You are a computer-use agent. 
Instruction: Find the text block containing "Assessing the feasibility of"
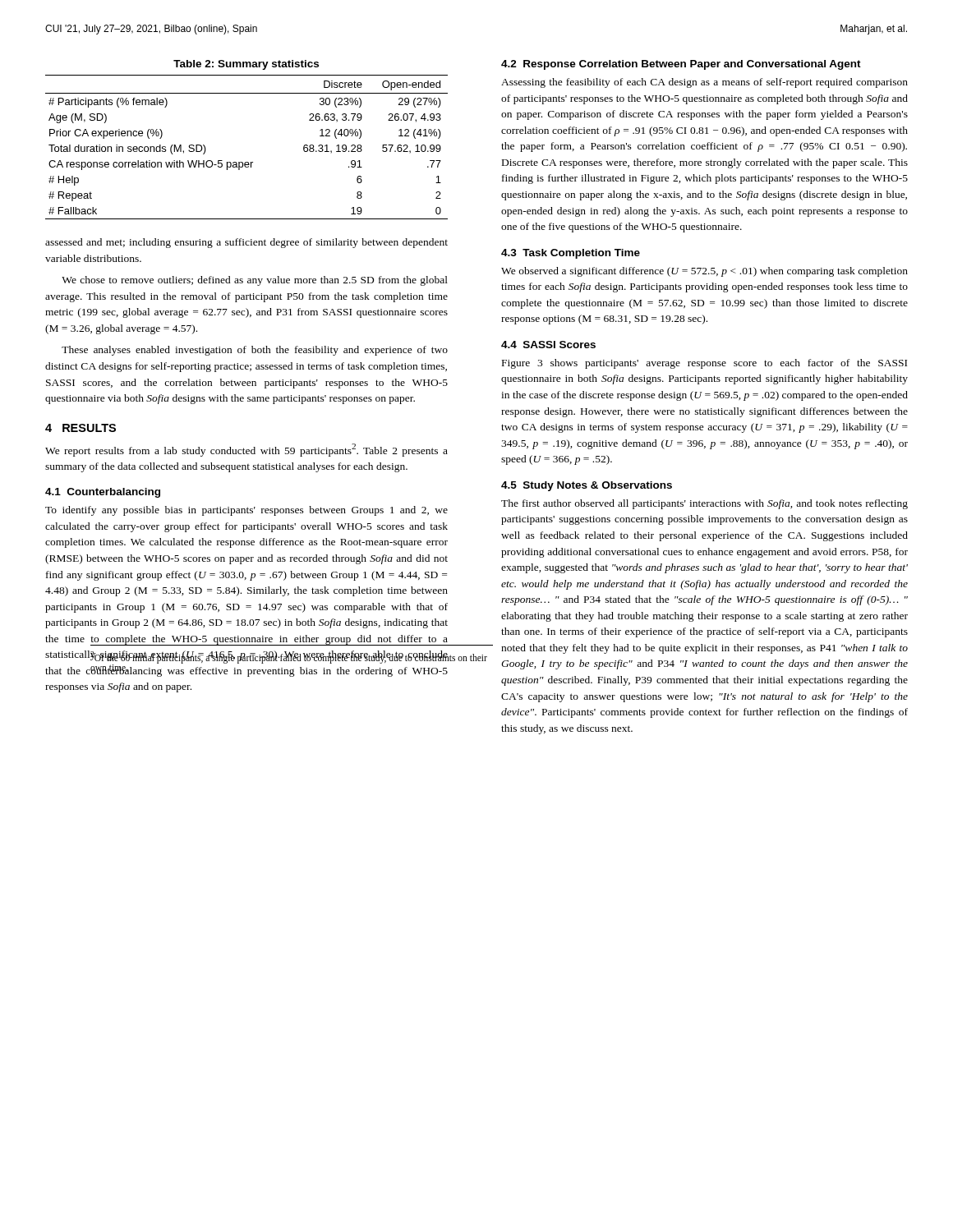click(705, 154)
